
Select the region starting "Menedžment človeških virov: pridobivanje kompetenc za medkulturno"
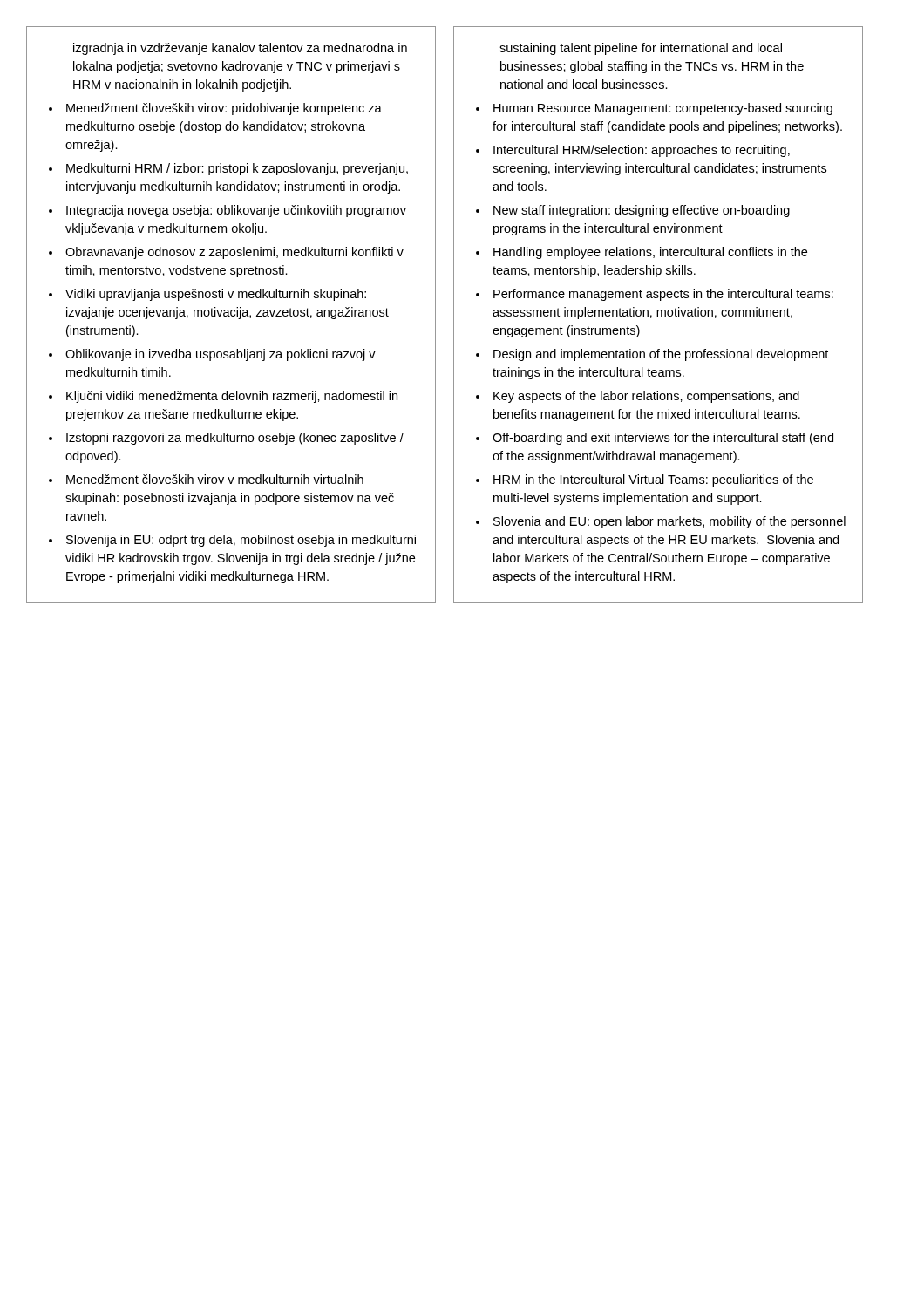pos(223,127)
